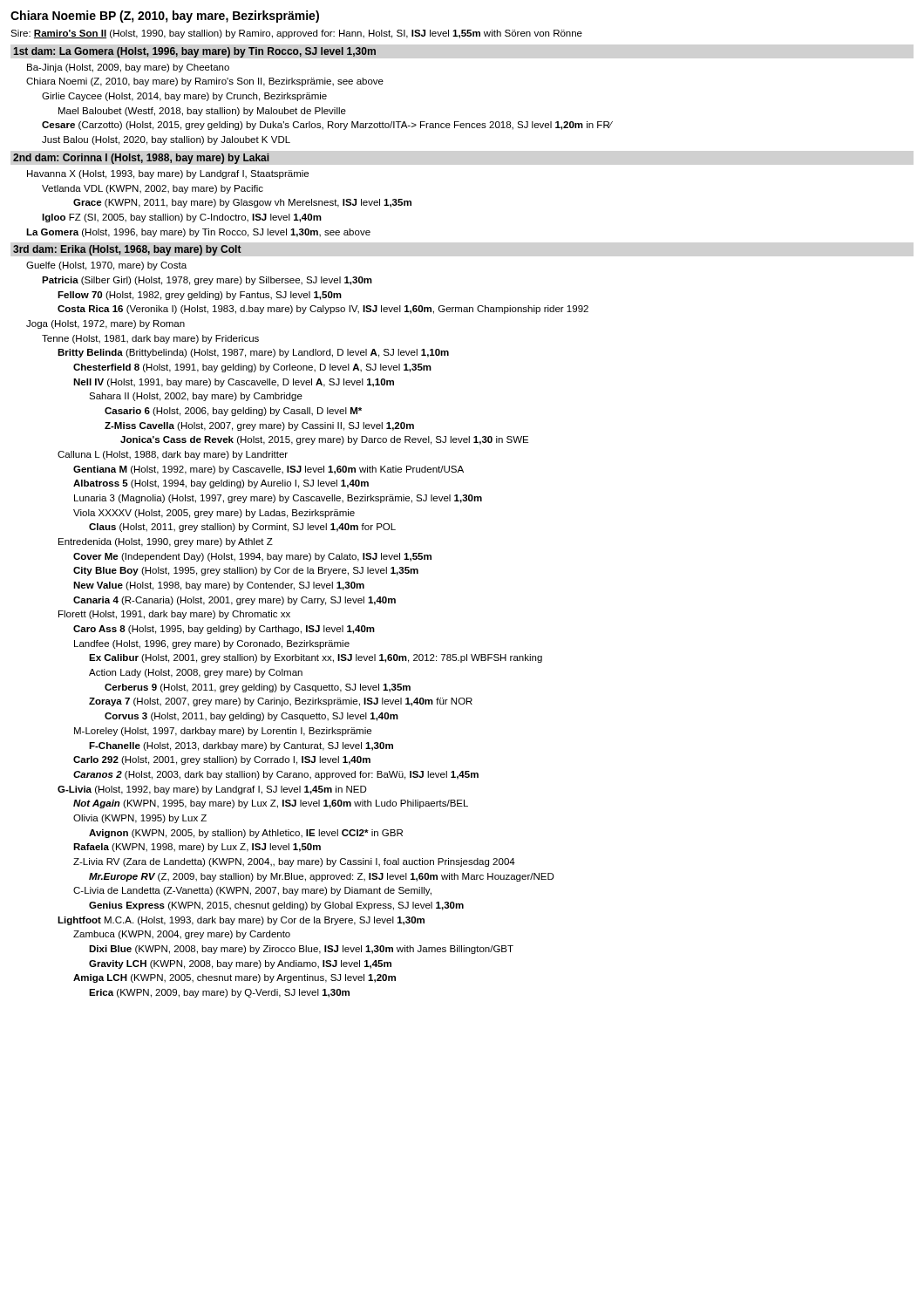Select the section header that says "2nd dam: Corinna I (Holst,"
The width and height of the screenshot is (924, 1308).
141,158
